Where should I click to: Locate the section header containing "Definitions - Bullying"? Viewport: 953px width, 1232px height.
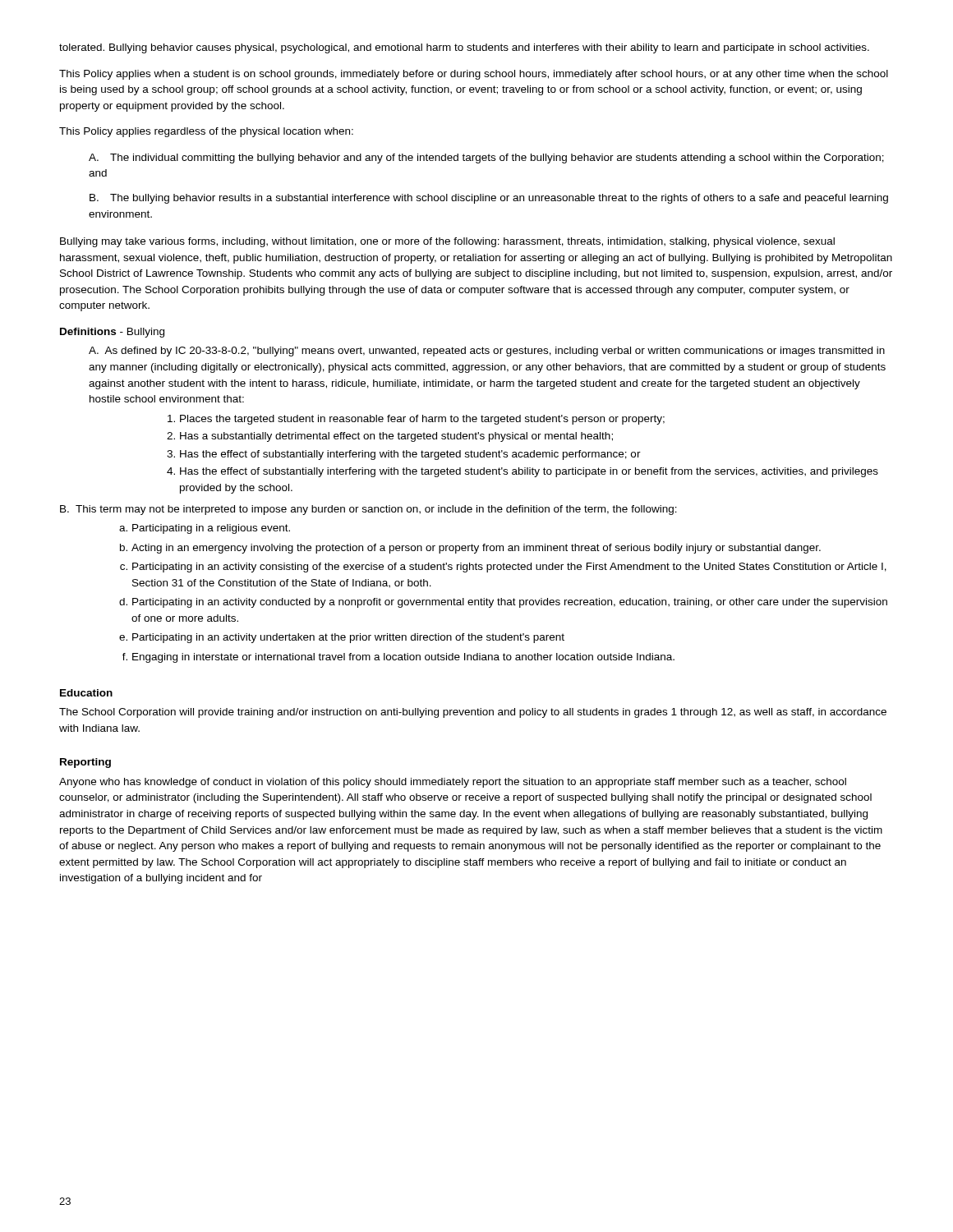point(112,332)
